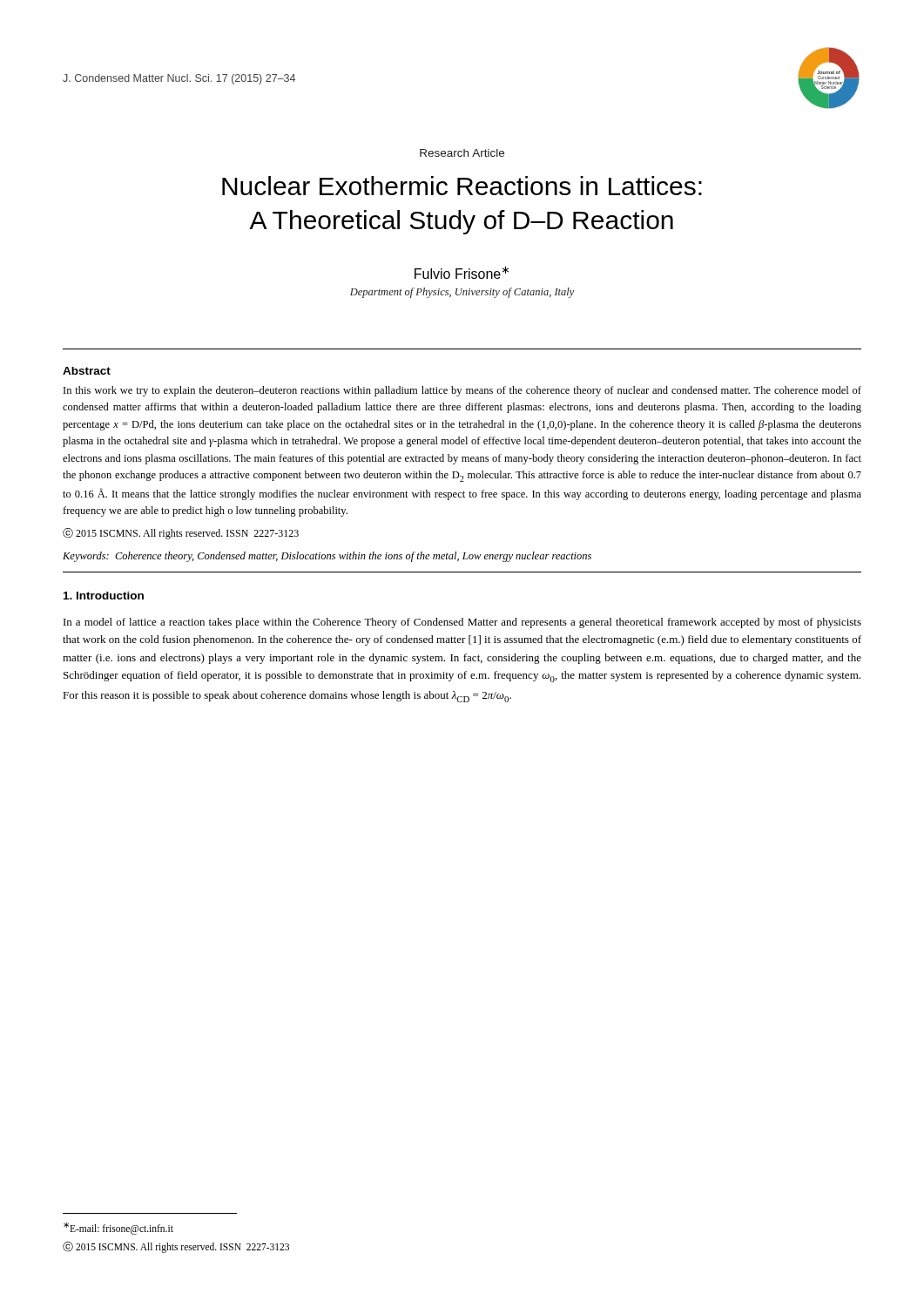Find the footnote with the text "ⓒ 2015 ISCMNS. All rights reserved. ISSN 2227-3123"

pos(176,1247)
